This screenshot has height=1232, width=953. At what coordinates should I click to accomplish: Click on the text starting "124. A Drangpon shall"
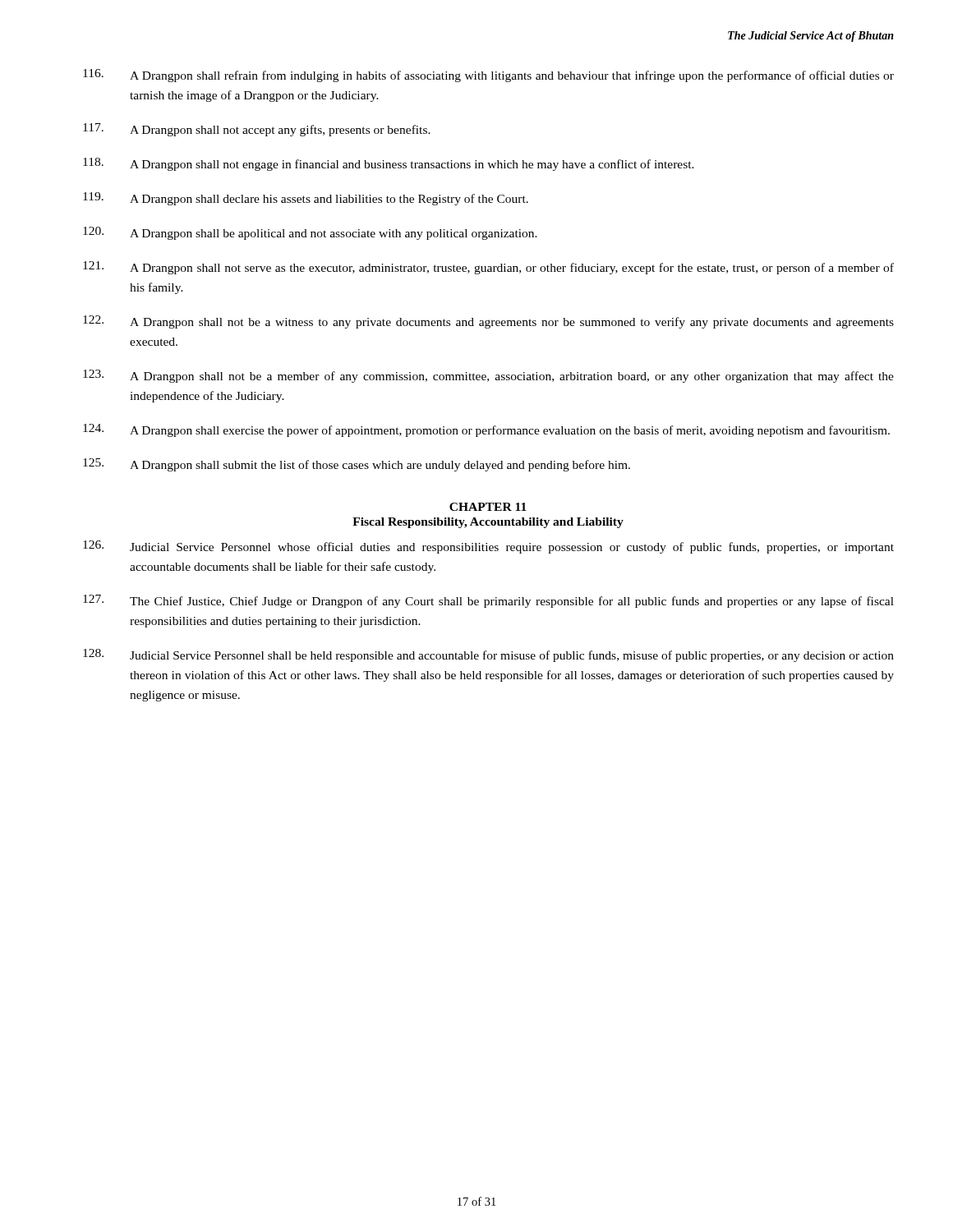[x=488, y=431]
